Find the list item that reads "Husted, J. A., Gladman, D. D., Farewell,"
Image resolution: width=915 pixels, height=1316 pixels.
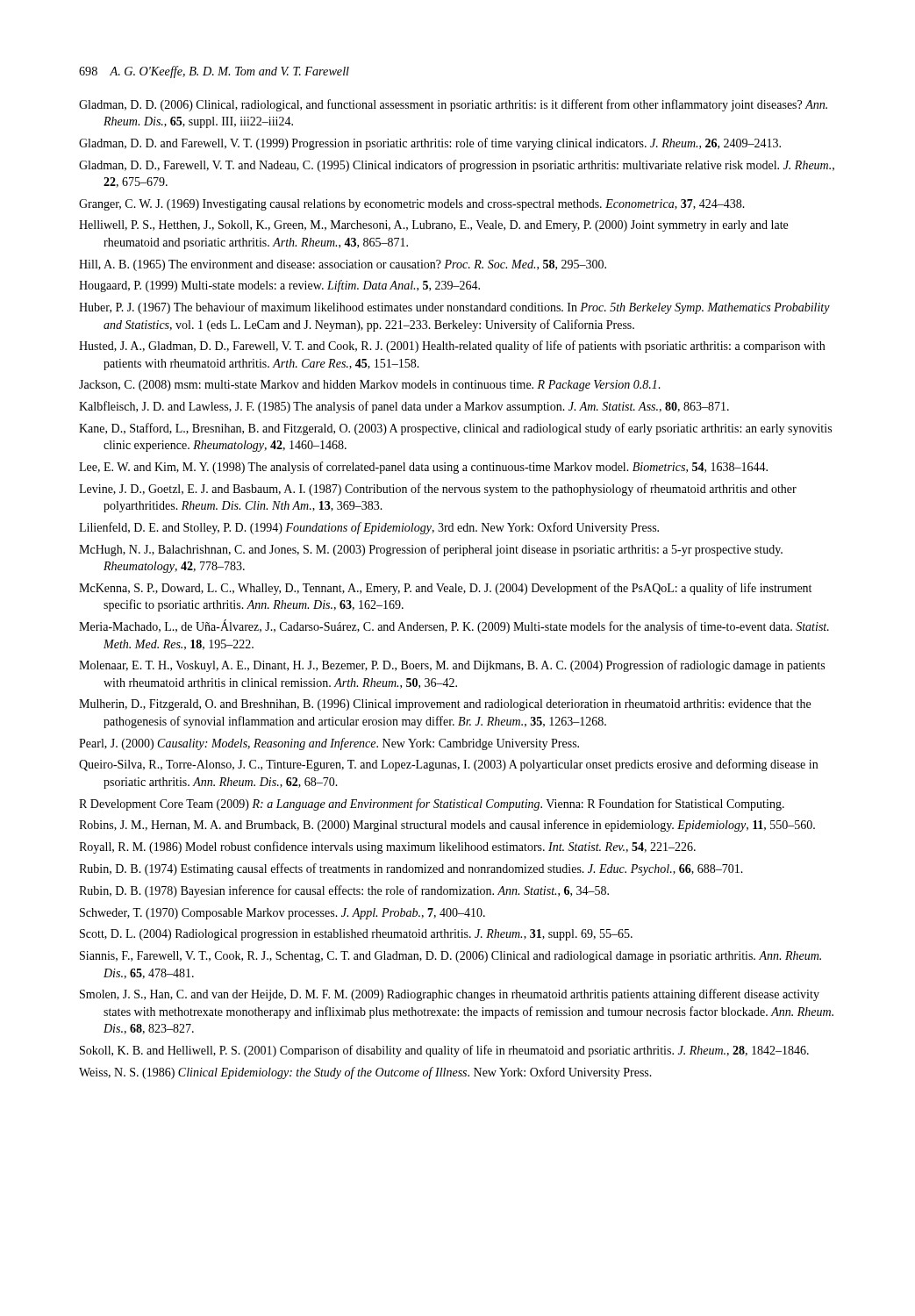pyautogui.click(x=452, y=355)
